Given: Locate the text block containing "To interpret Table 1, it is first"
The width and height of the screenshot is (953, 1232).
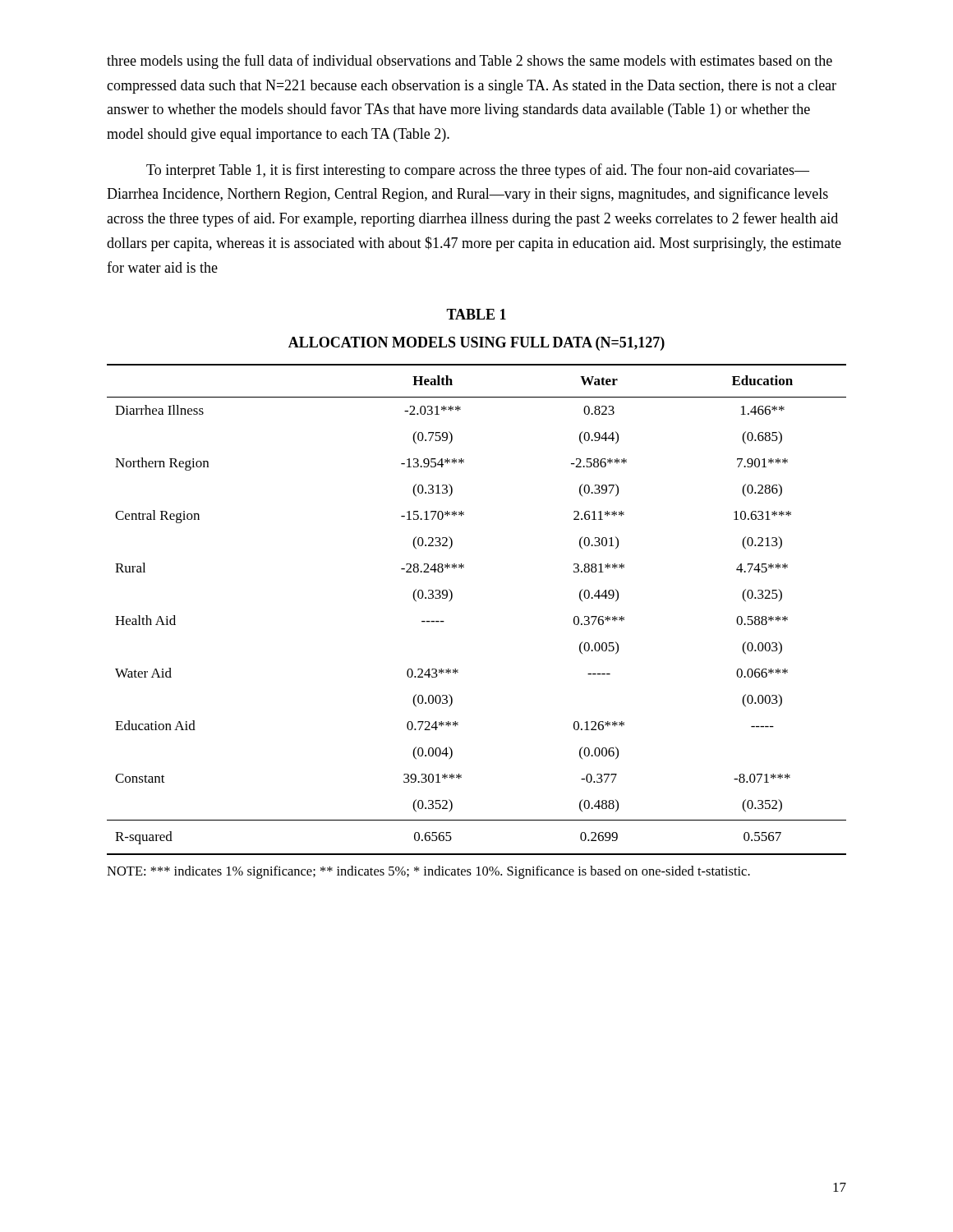Looking at the screenshot, I should (x=476, y=219).
